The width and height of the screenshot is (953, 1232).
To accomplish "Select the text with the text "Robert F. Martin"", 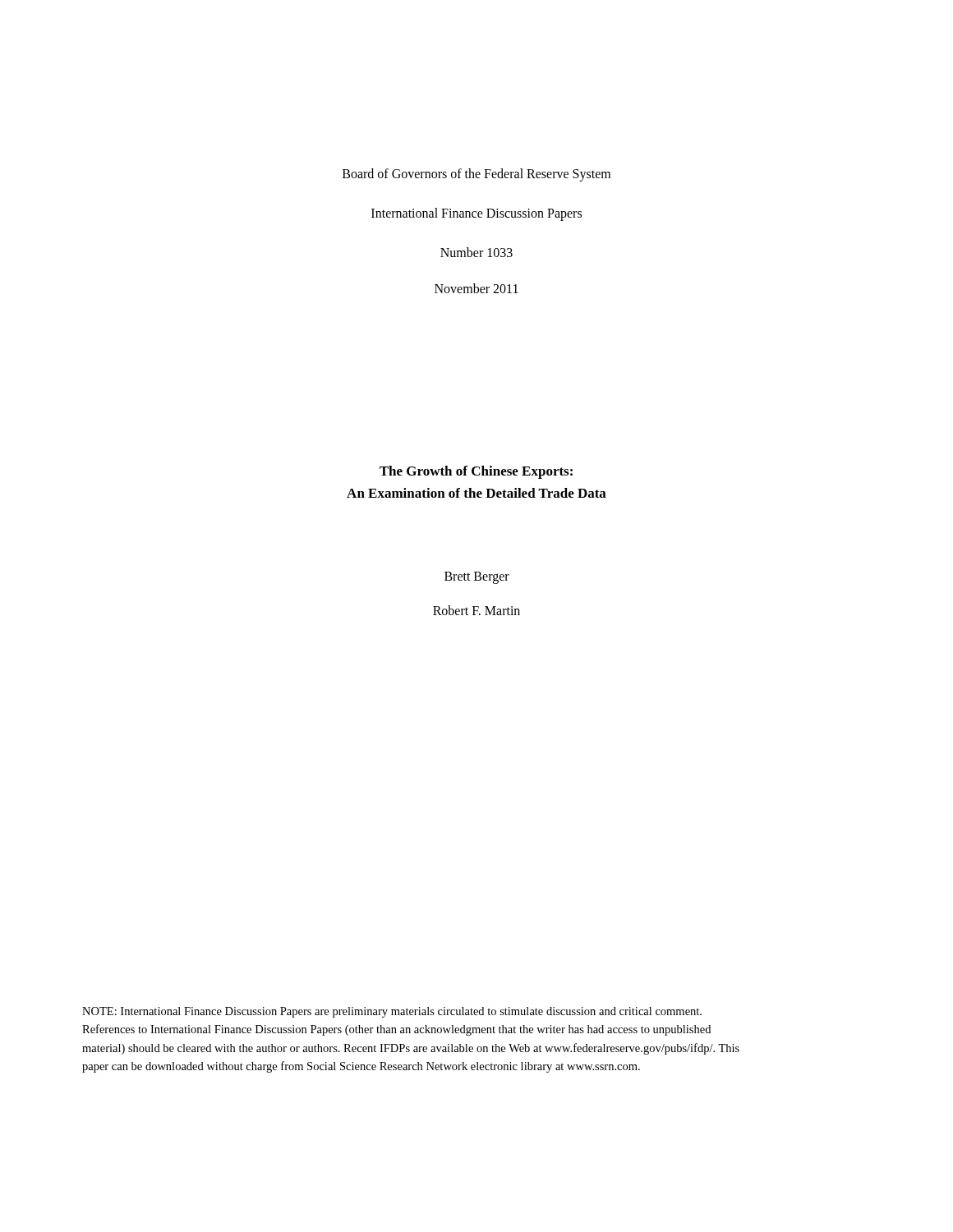I will coord(476,611).
